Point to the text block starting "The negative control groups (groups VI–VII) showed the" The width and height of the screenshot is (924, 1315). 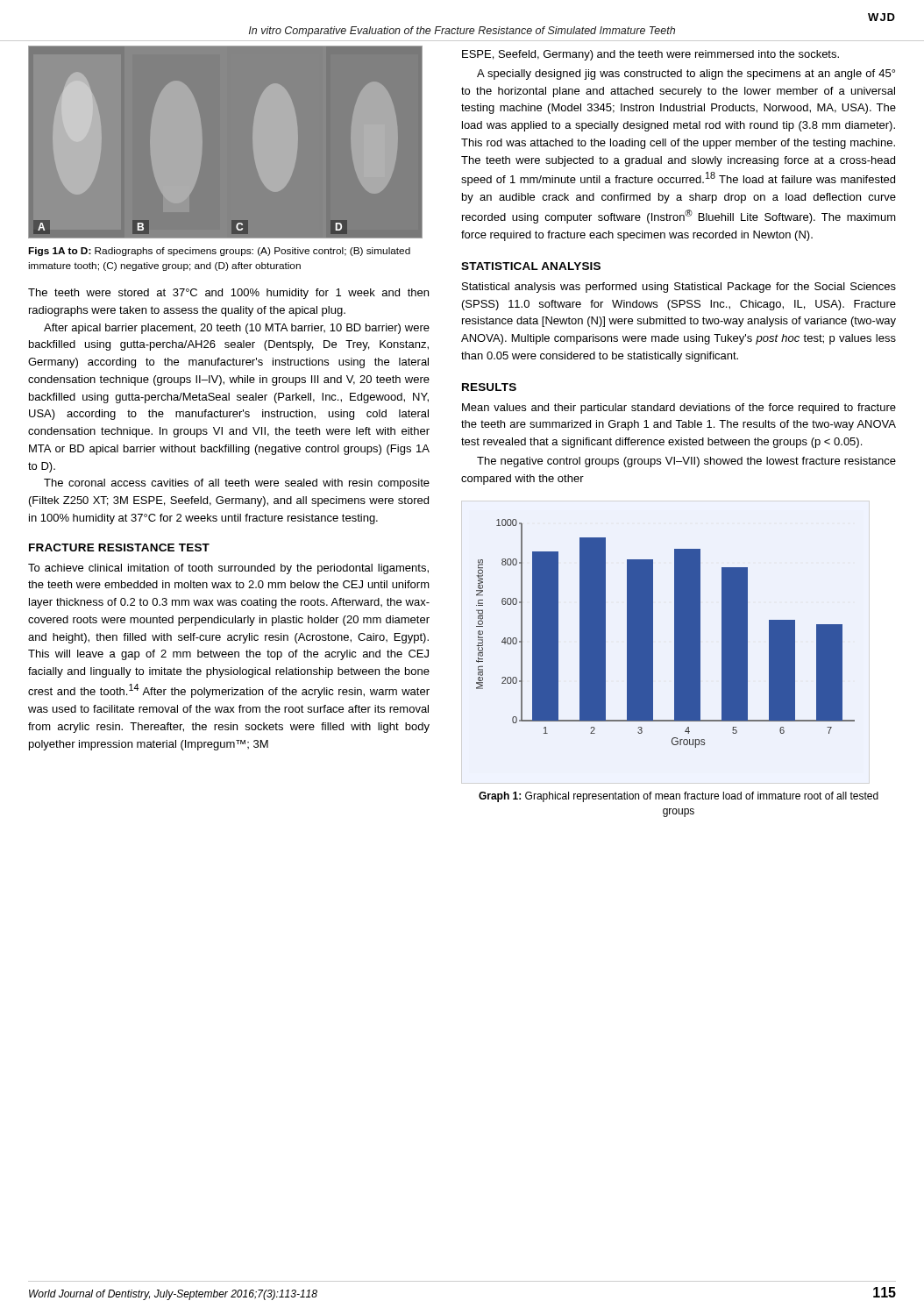click(679, 469)
